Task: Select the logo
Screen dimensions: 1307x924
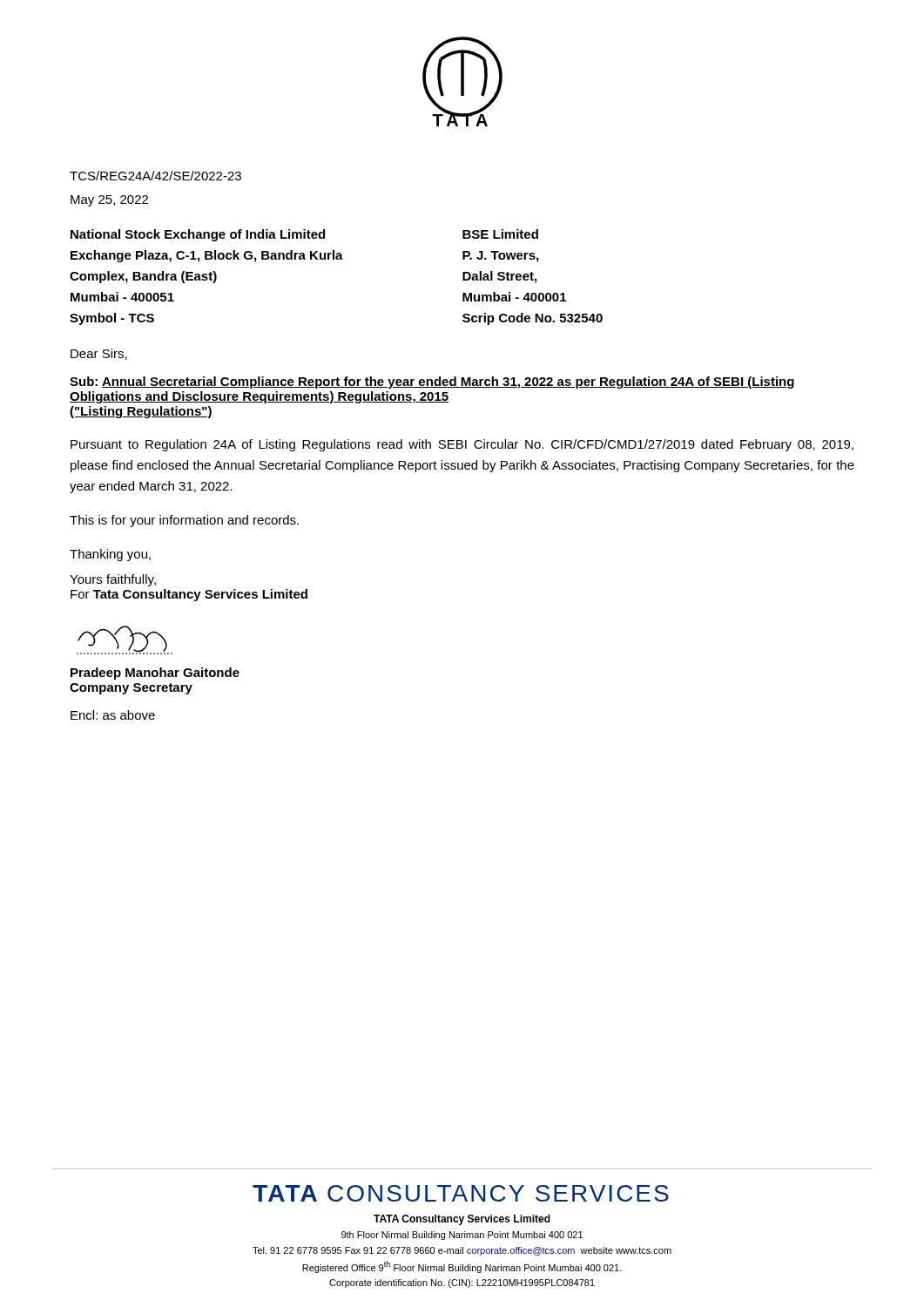Action: coord(462,75)
